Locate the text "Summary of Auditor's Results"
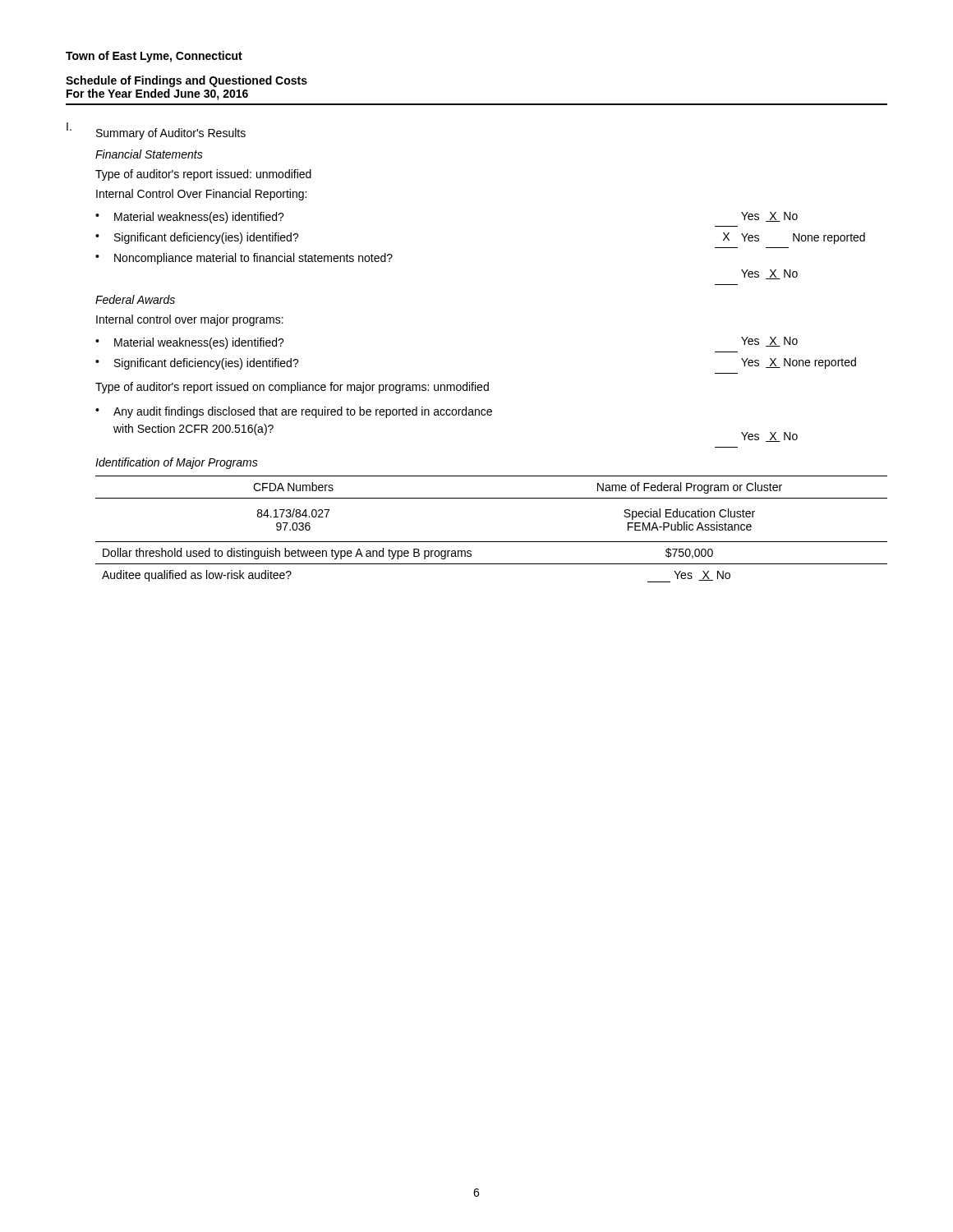 pos(171,133)
